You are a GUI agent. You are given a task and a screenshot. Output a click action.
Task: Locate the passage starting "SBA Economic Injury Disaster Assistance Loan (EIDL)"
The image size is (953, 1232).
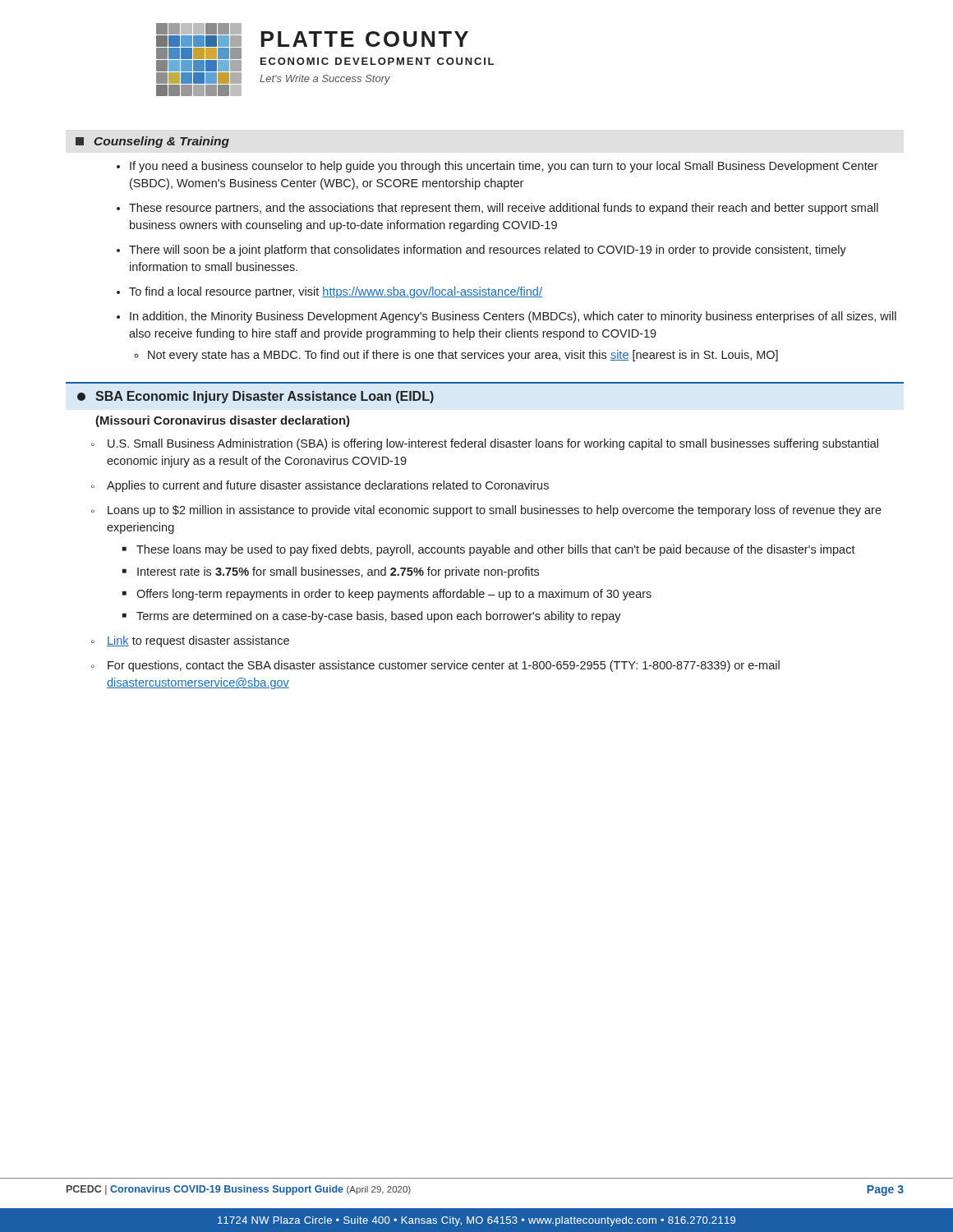coord(256,397)
